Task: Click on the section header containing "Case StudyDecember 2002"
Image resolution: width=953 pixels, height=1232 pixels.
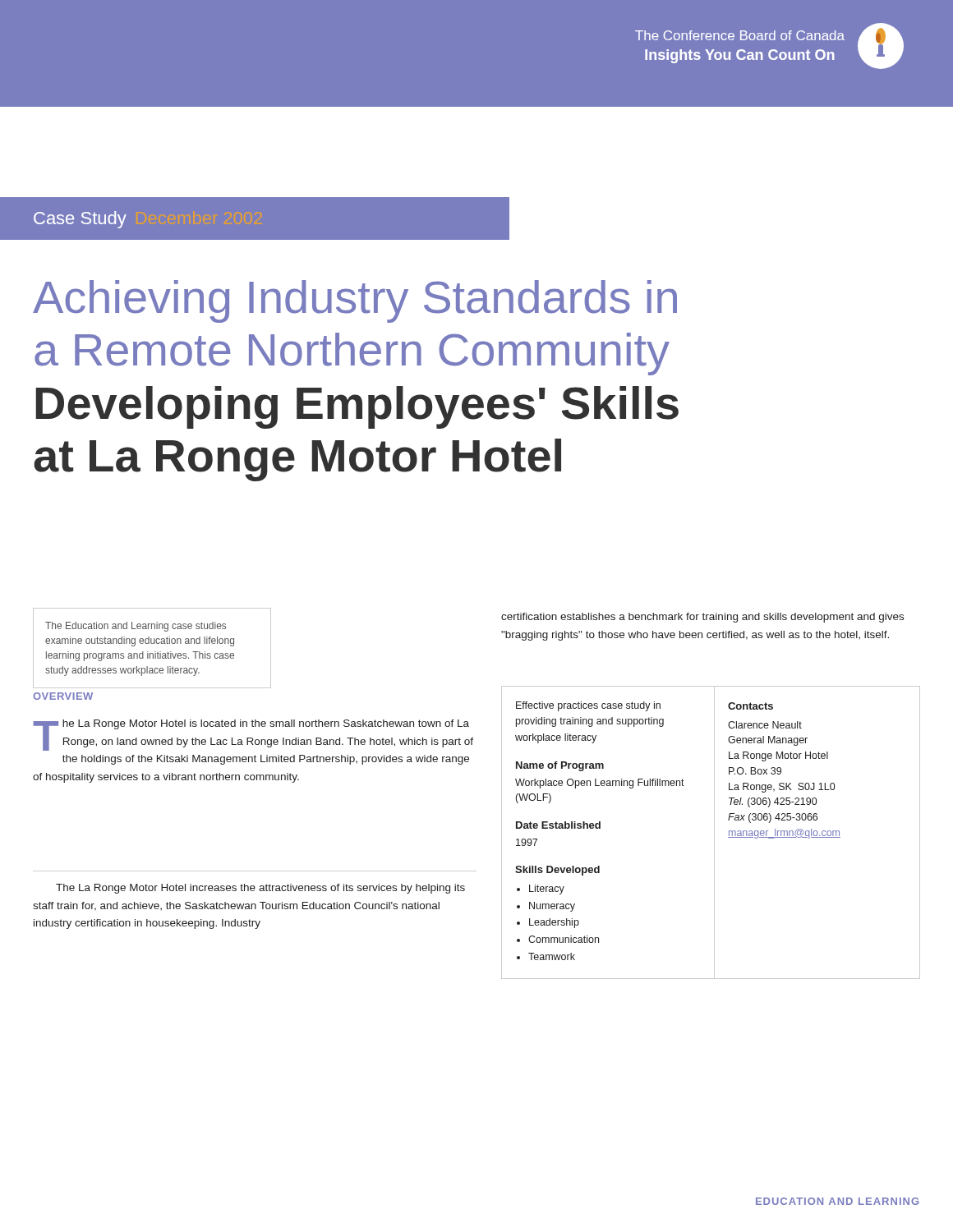Action: 80,220
